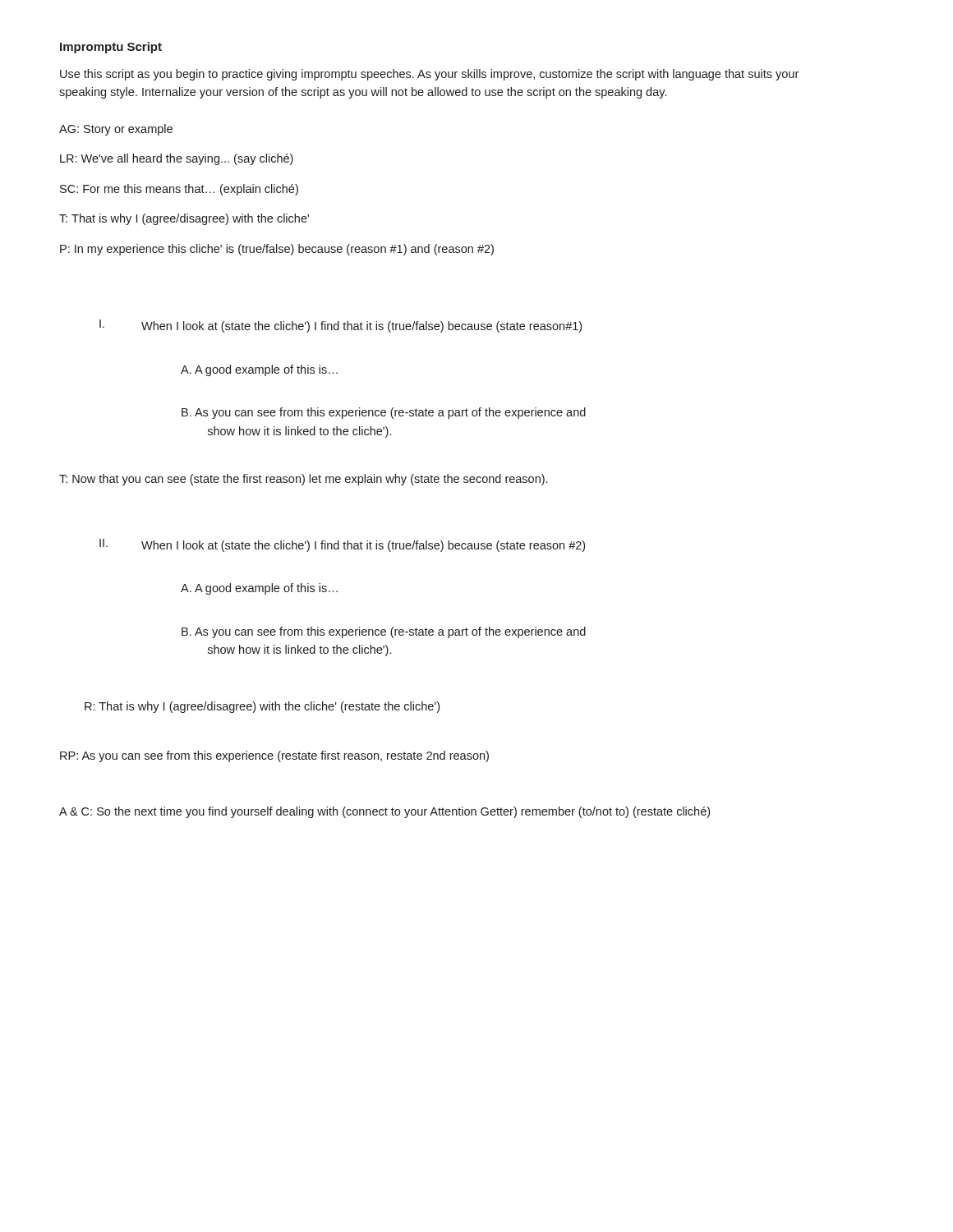953x1232 pixels.
Task: Where does it say "AG: Story or example"?
Action: point(116,129)
